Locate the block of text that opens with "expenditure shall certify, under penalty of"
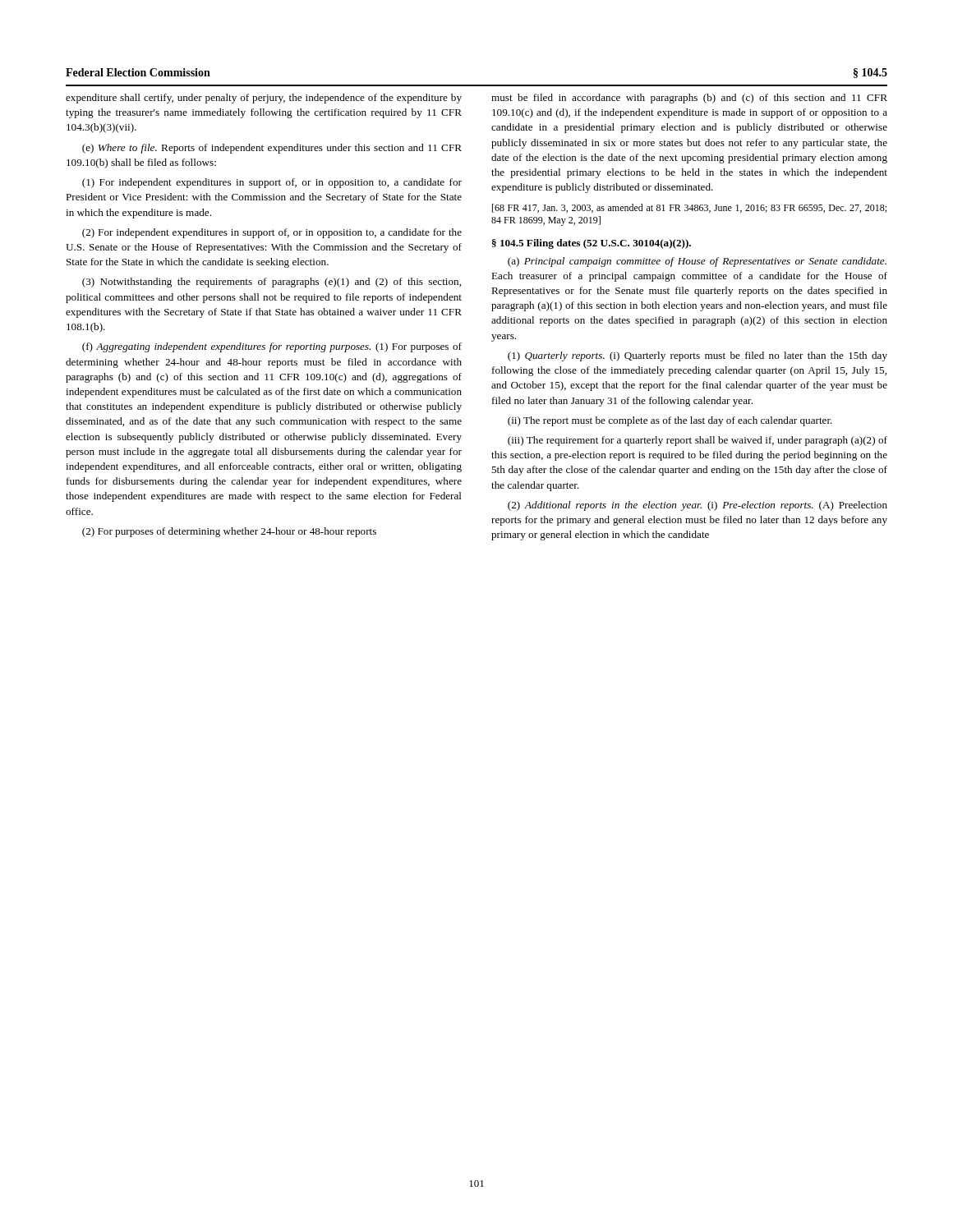 264,315
